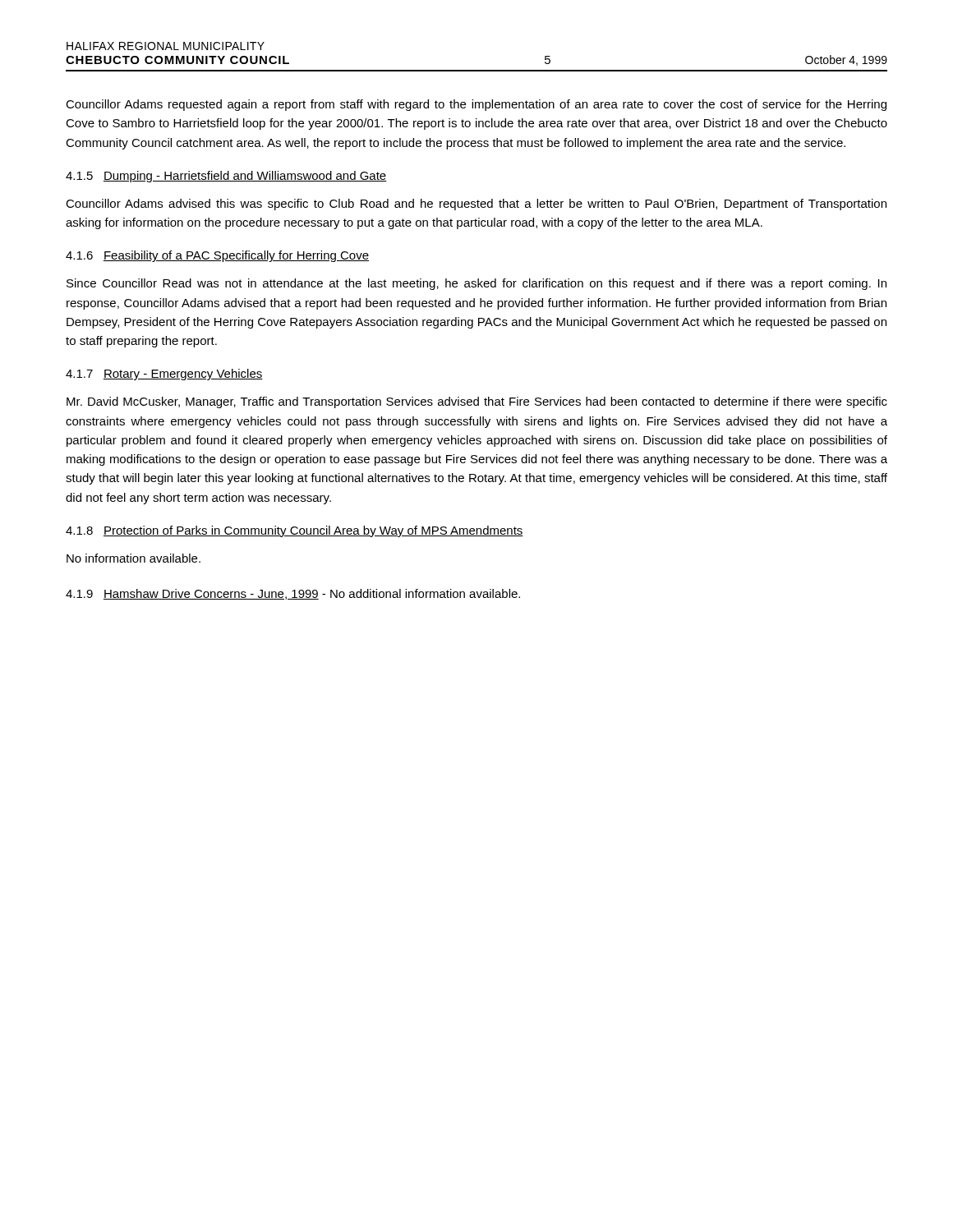Viewport: 953px width, 1232px height.
Task: Locate the passage starting "Councillor Adams requested again a report"
Action: point(476,123)
